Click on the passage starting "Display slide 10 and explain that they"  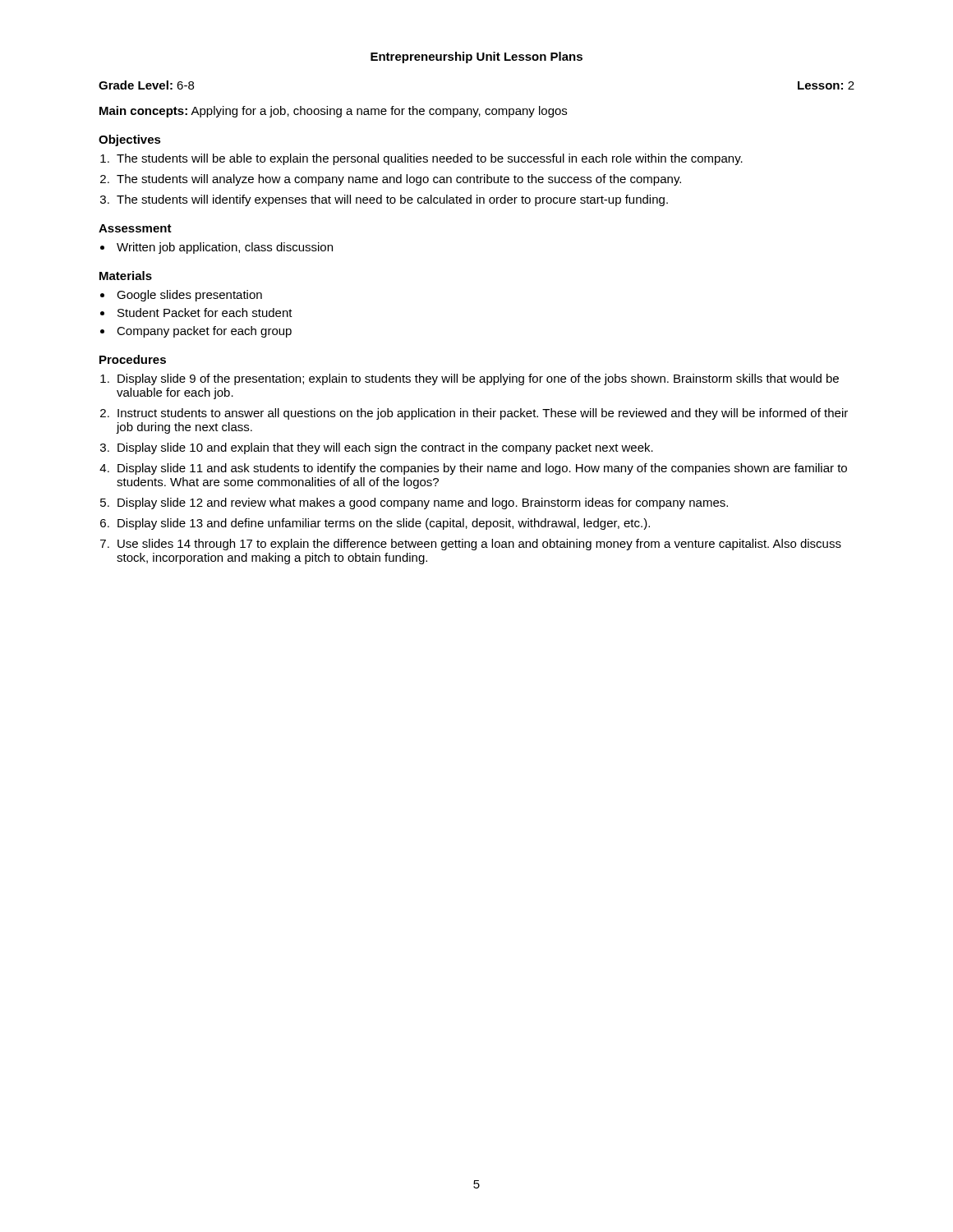(x=385, y=447)
